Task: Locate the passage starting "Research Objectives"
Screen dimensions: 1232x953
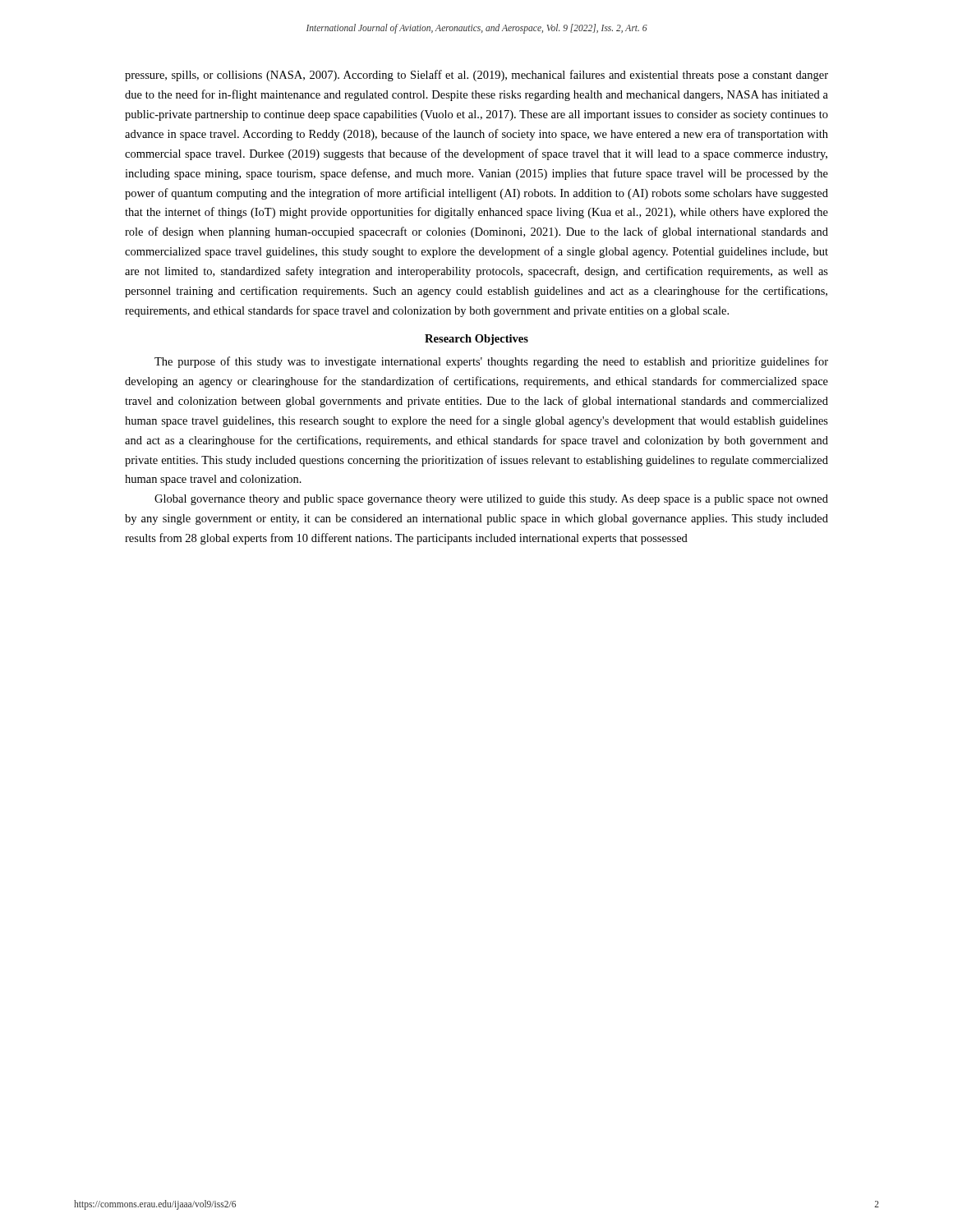Action: click(476, 338)
